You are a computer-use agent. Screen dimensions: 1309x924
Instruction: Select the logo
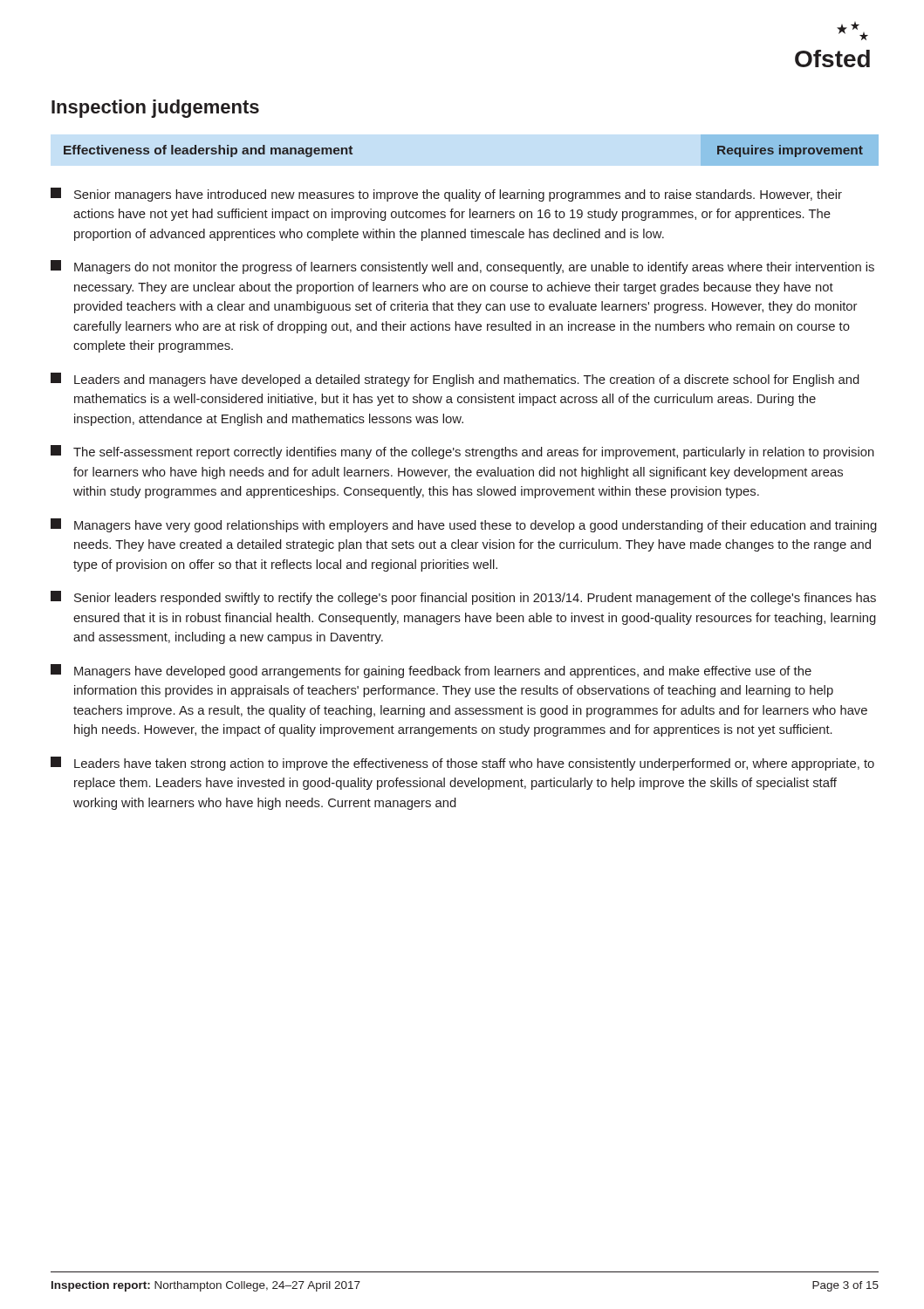(840, 52)
